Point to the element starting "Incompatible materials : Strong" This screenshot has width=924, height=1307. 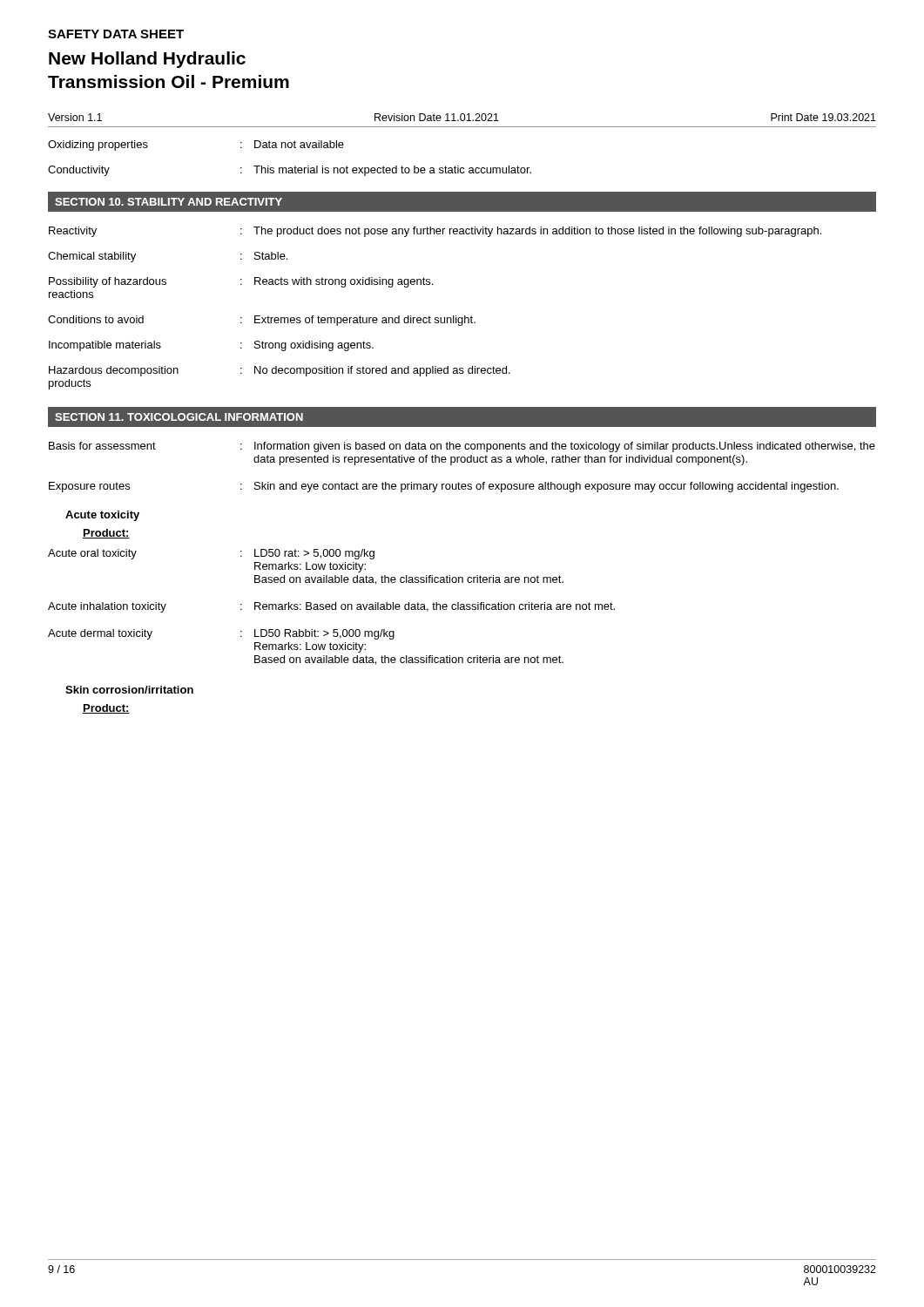pyautogui.click(x=104, y=345)
